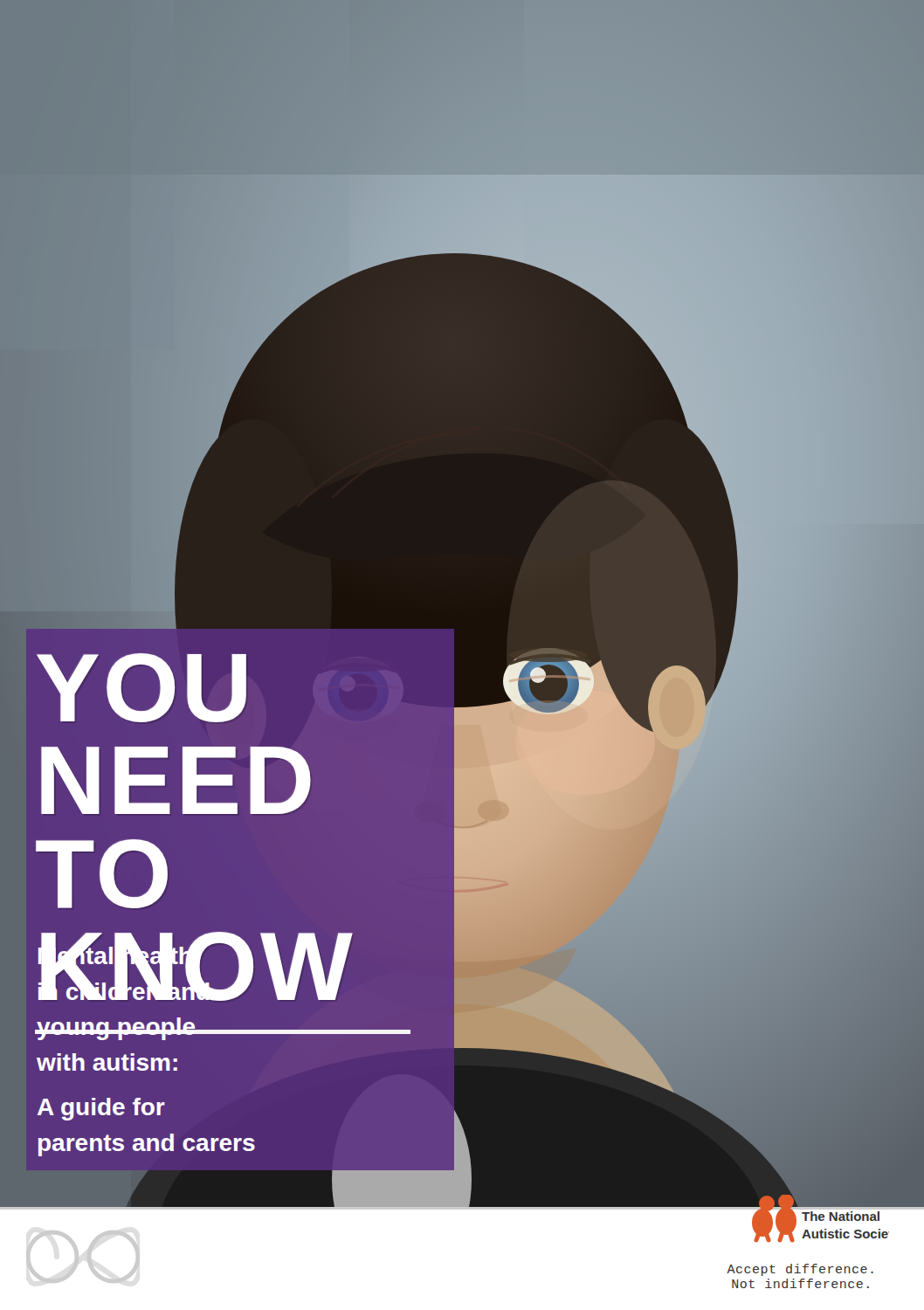Find the text with the text "Mental healthin children andyoung peoplewith autism:"
Image resolution: width=924 pixels, height=1310 pixels.
click(237, 1010)
